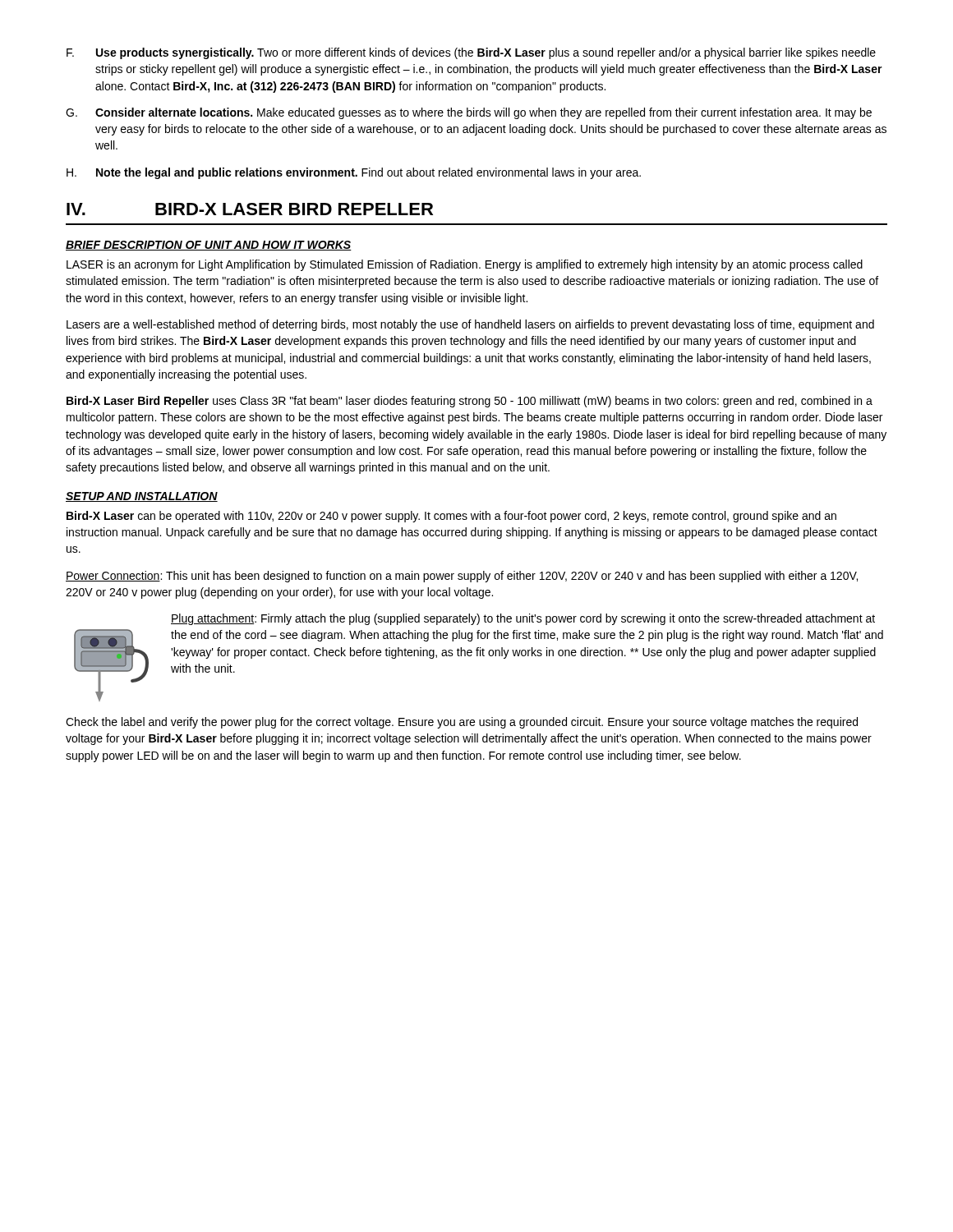Viewport: 953px width, 1232px height.
Task: Find the section header on this page that starts "BRIEF DESCRIPTION OF"
Action: [208, 245]
